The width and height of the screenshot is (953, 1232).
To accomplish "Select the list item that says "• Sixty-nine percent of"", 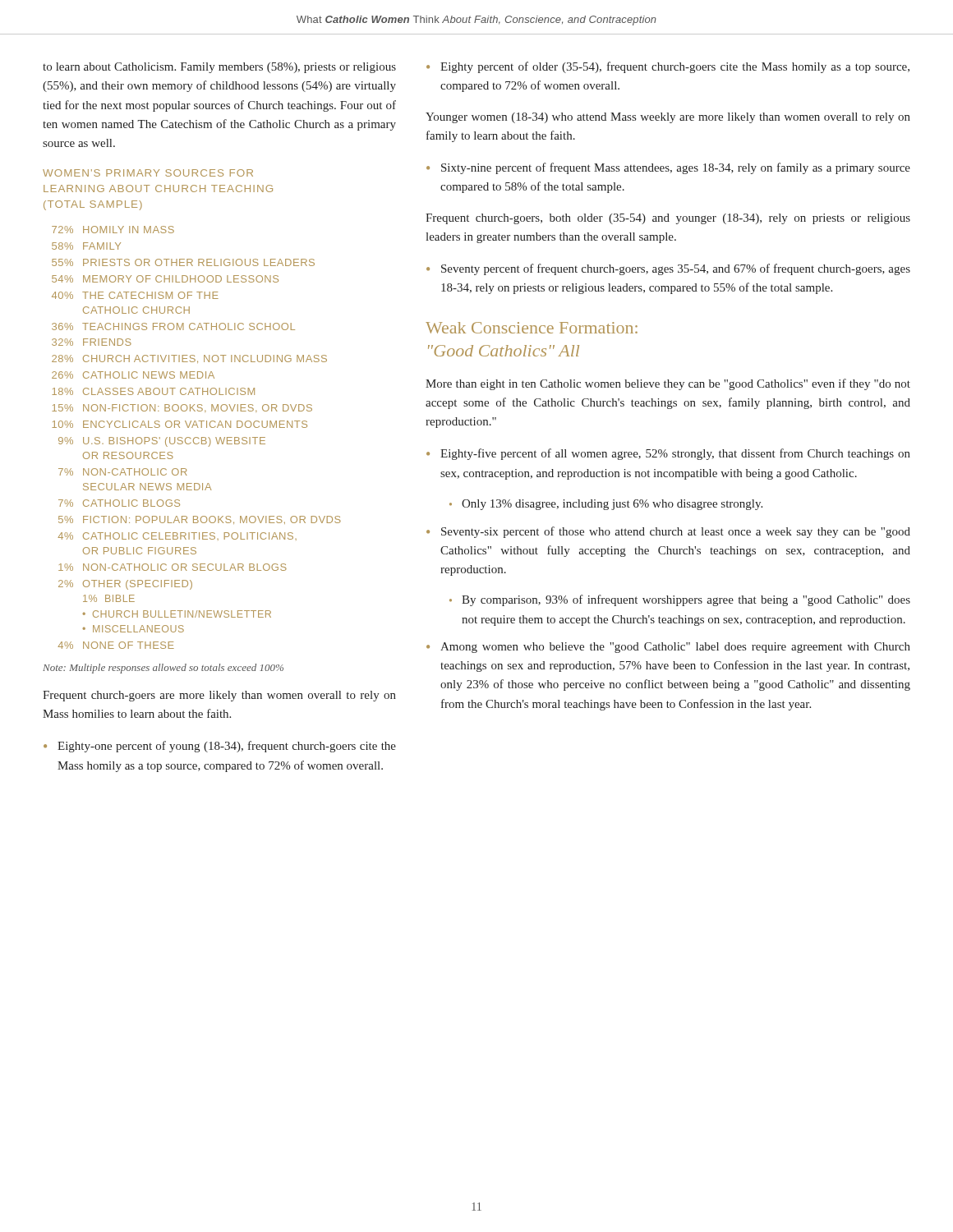I will click(x=668, y=178).
